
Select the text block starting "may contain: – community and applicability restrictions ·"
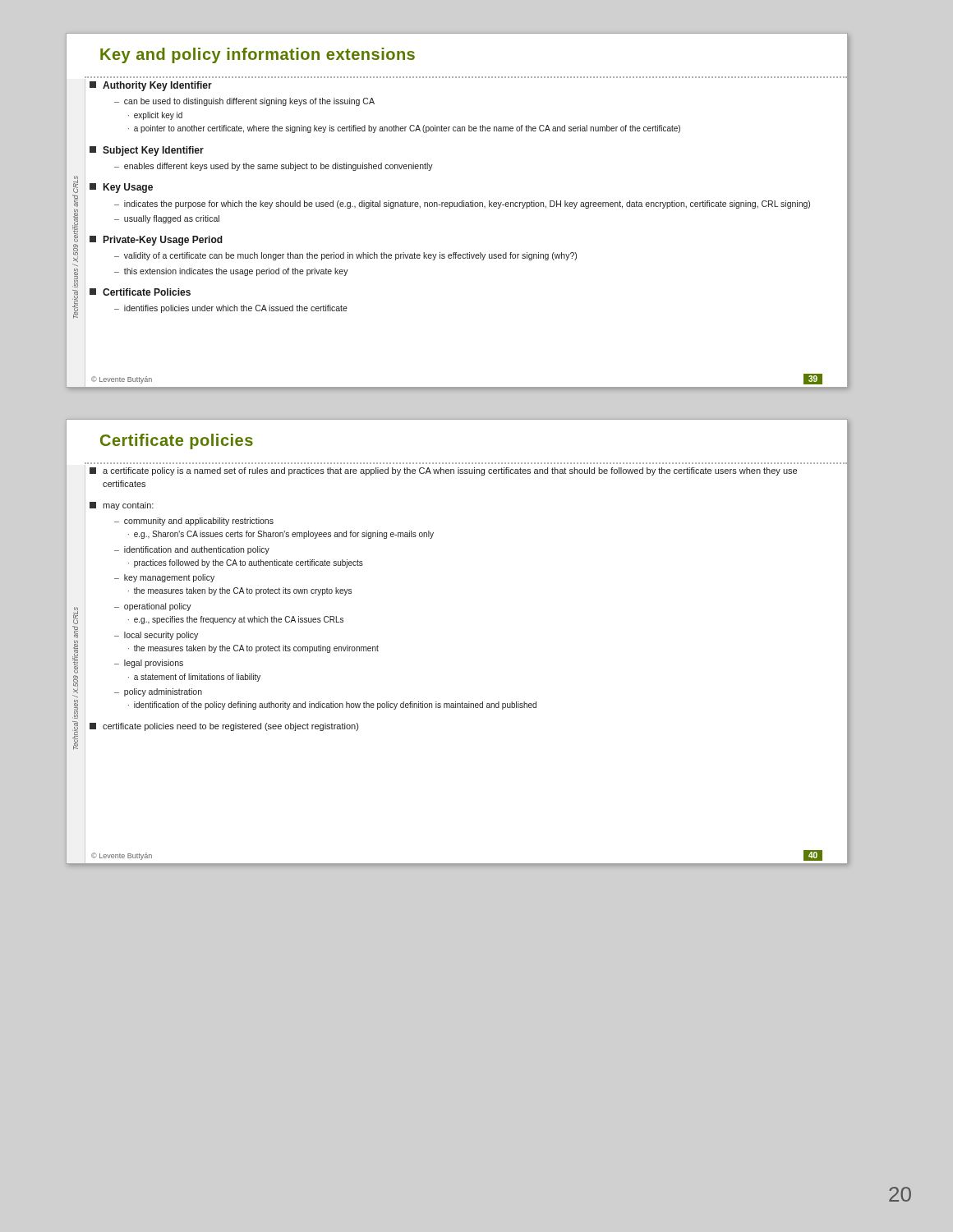tap(122, 506)
